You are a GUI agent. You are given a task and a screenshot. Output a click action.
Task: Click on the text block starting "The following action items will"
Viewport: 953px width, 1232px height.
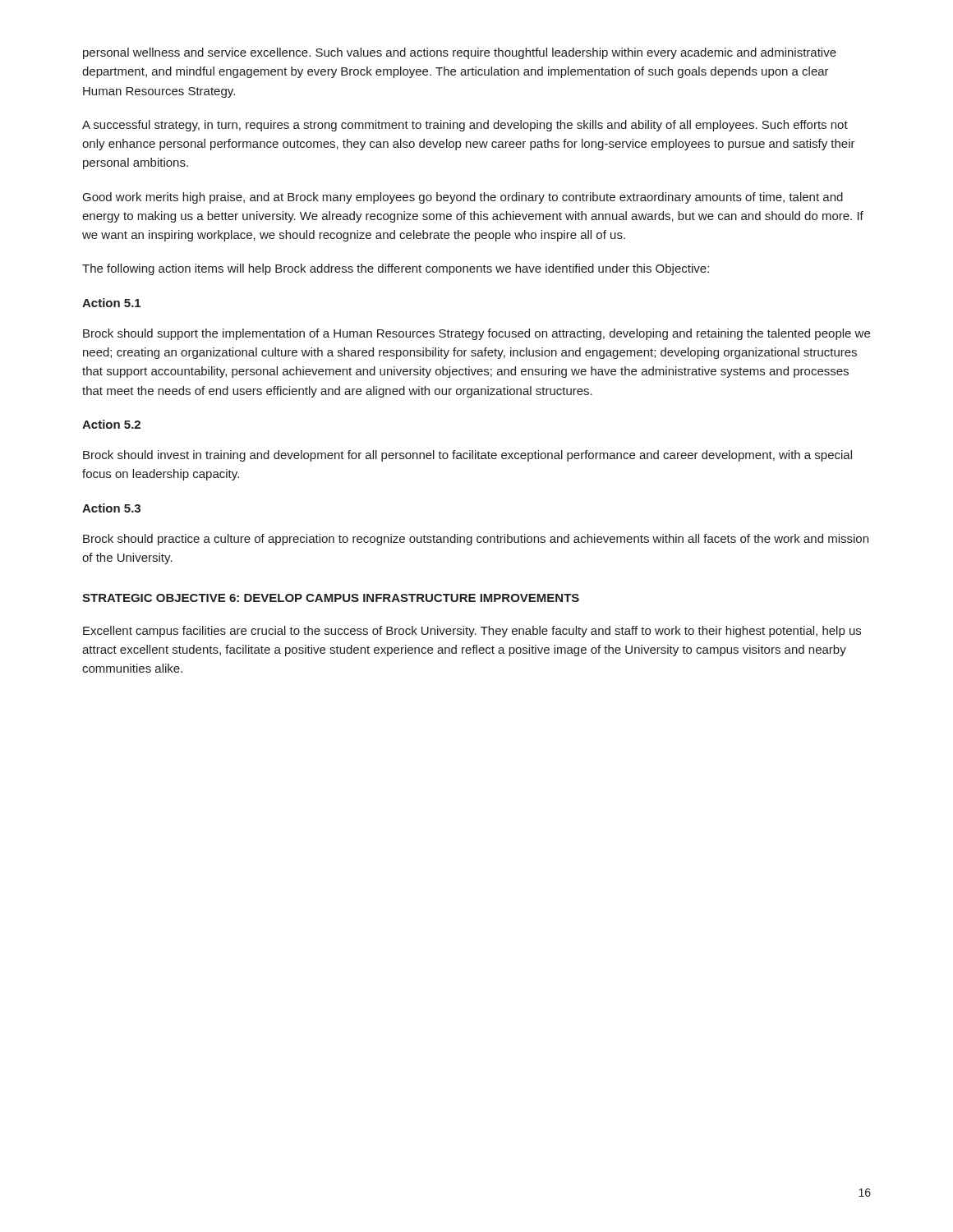click(x=476, y=269)
